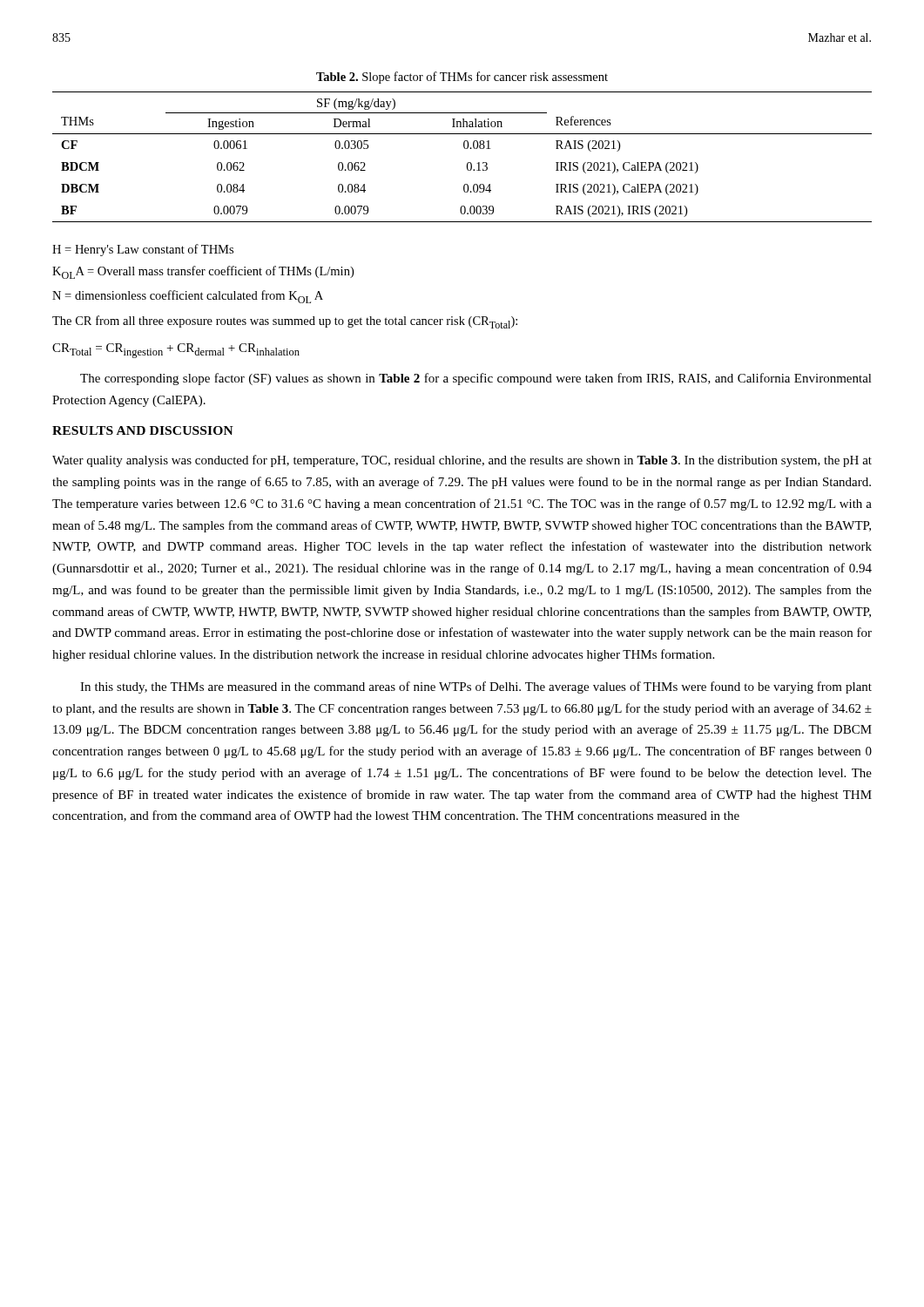
Task: Click on the text block starting "The corresponding slope factor"
Action: tap(462, 389)
